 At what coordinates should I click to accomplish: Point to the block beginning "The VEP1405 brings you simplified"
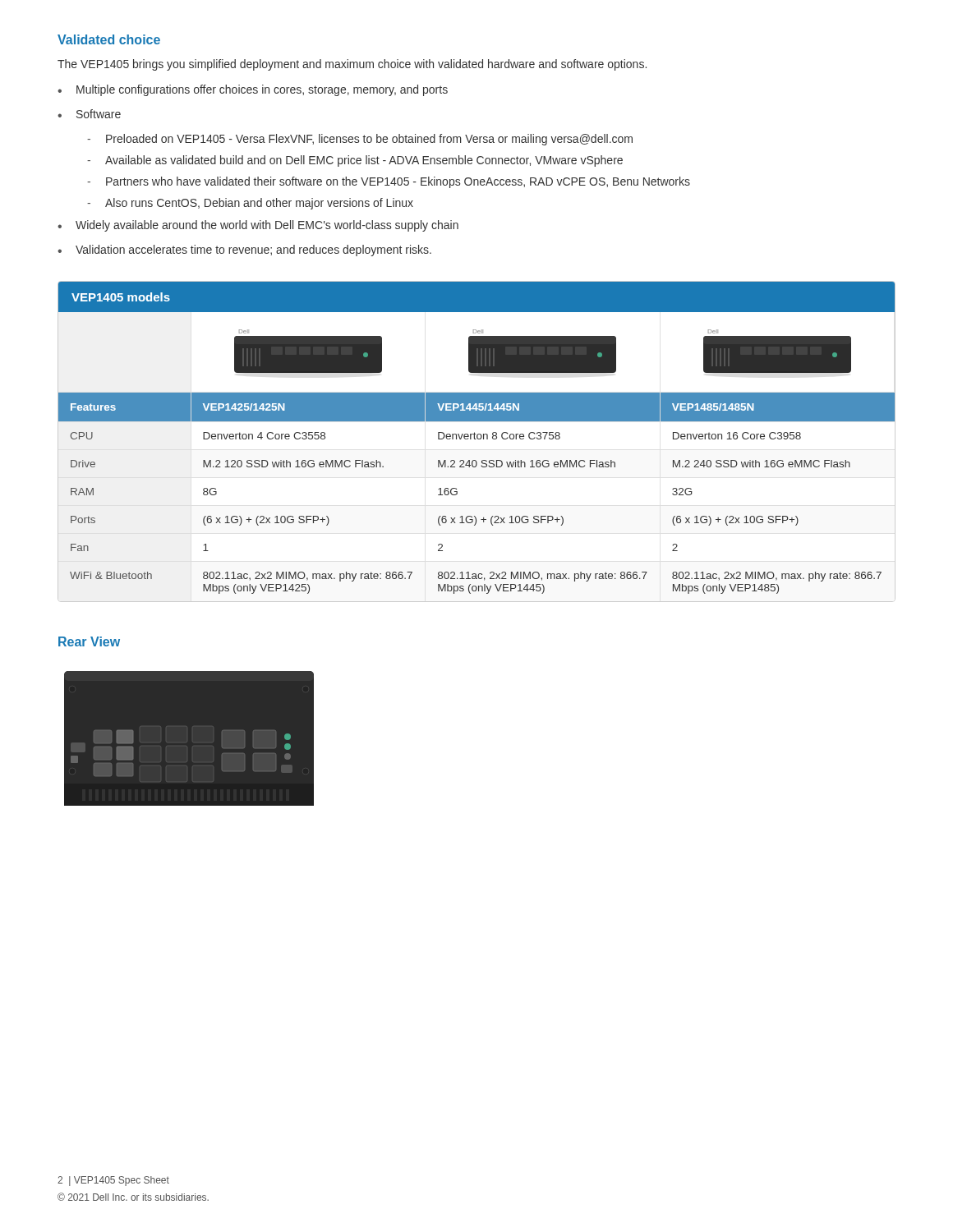click(x=476, y=64)
